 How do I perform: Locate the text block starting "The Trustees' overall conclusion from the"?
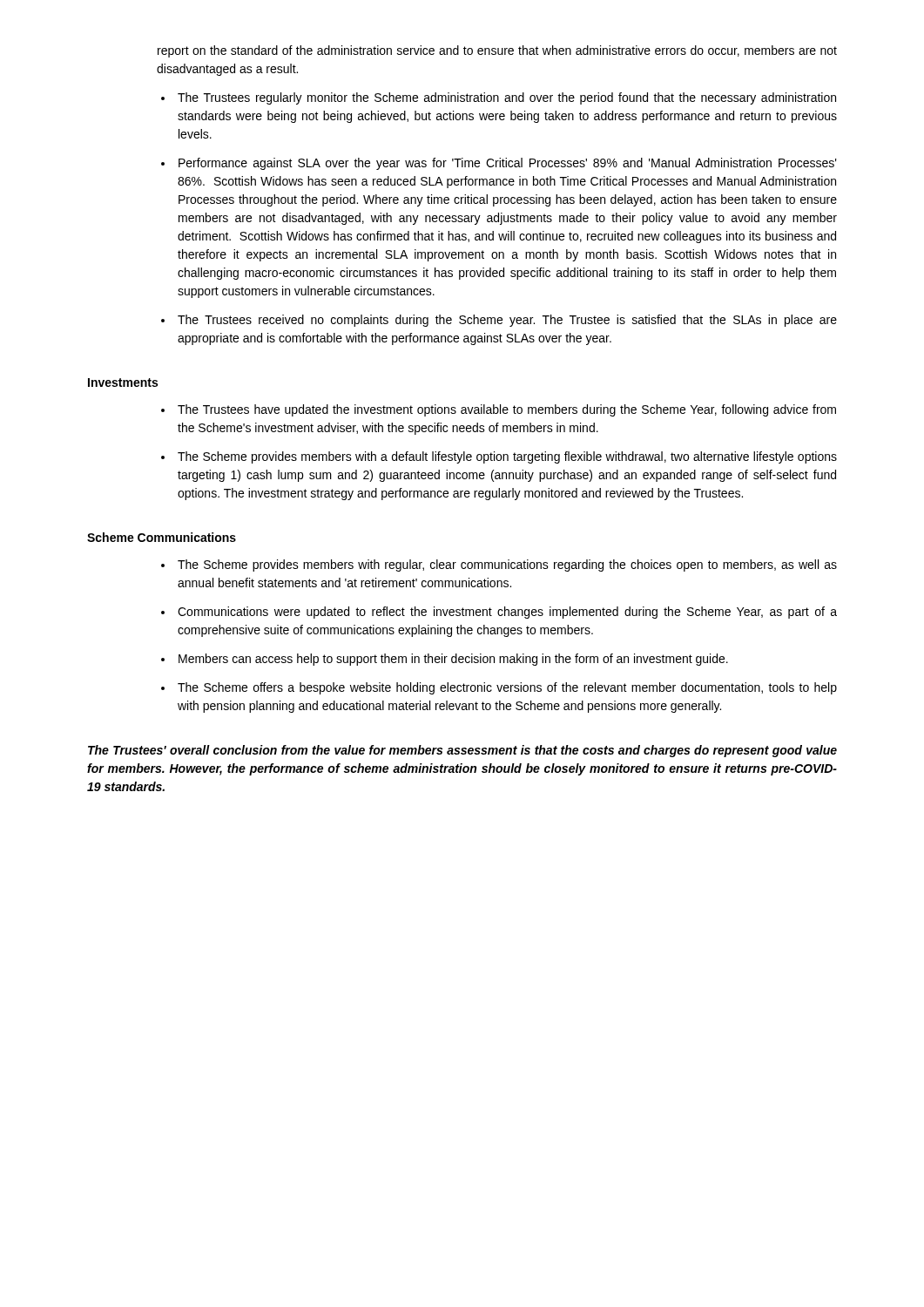tap(462, 769)
